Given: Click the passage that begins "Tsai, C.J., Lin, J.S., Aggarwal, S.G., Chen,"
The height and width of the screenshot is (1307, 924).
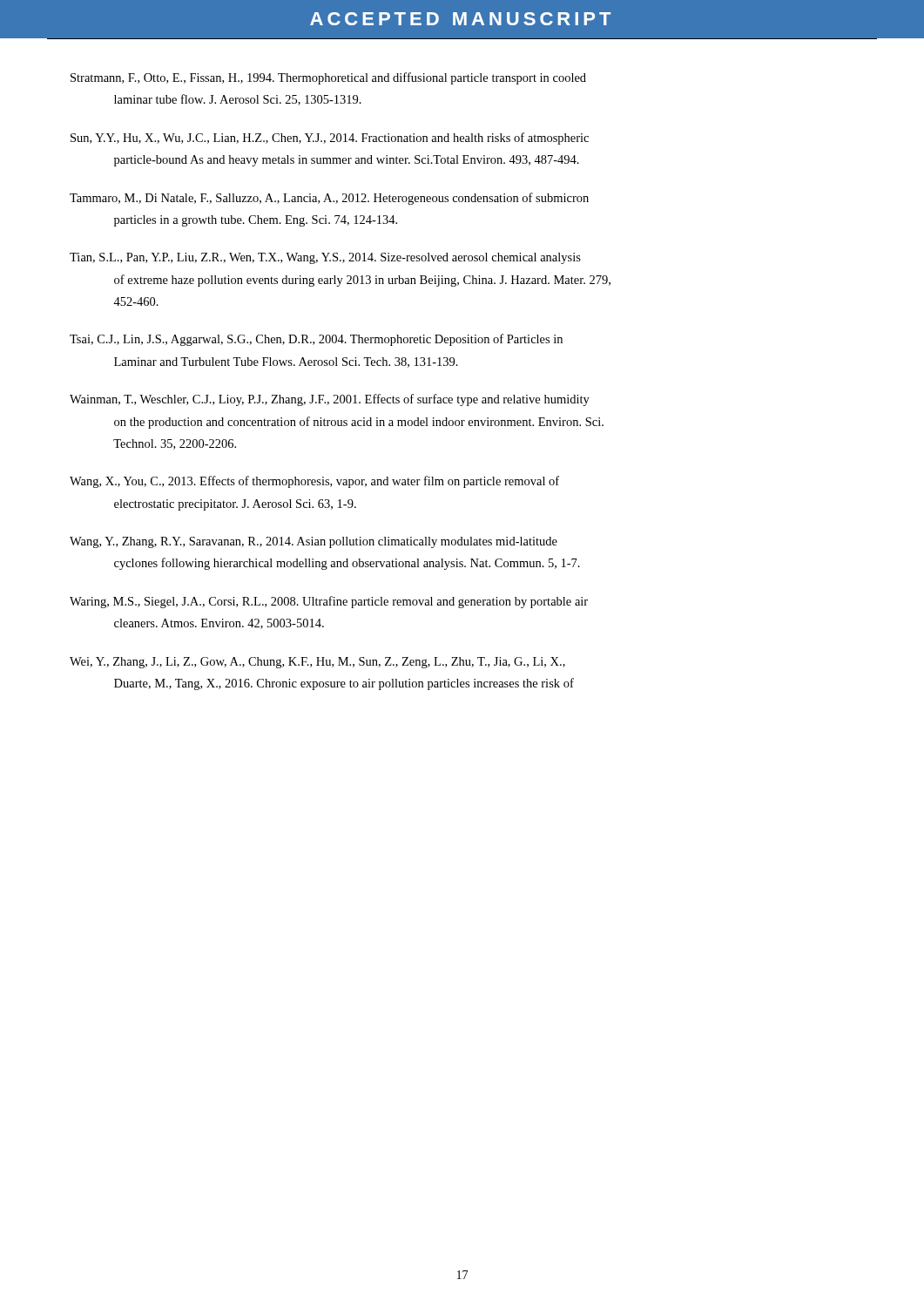Looking at the screenshot, I should (x=316, y=350).
